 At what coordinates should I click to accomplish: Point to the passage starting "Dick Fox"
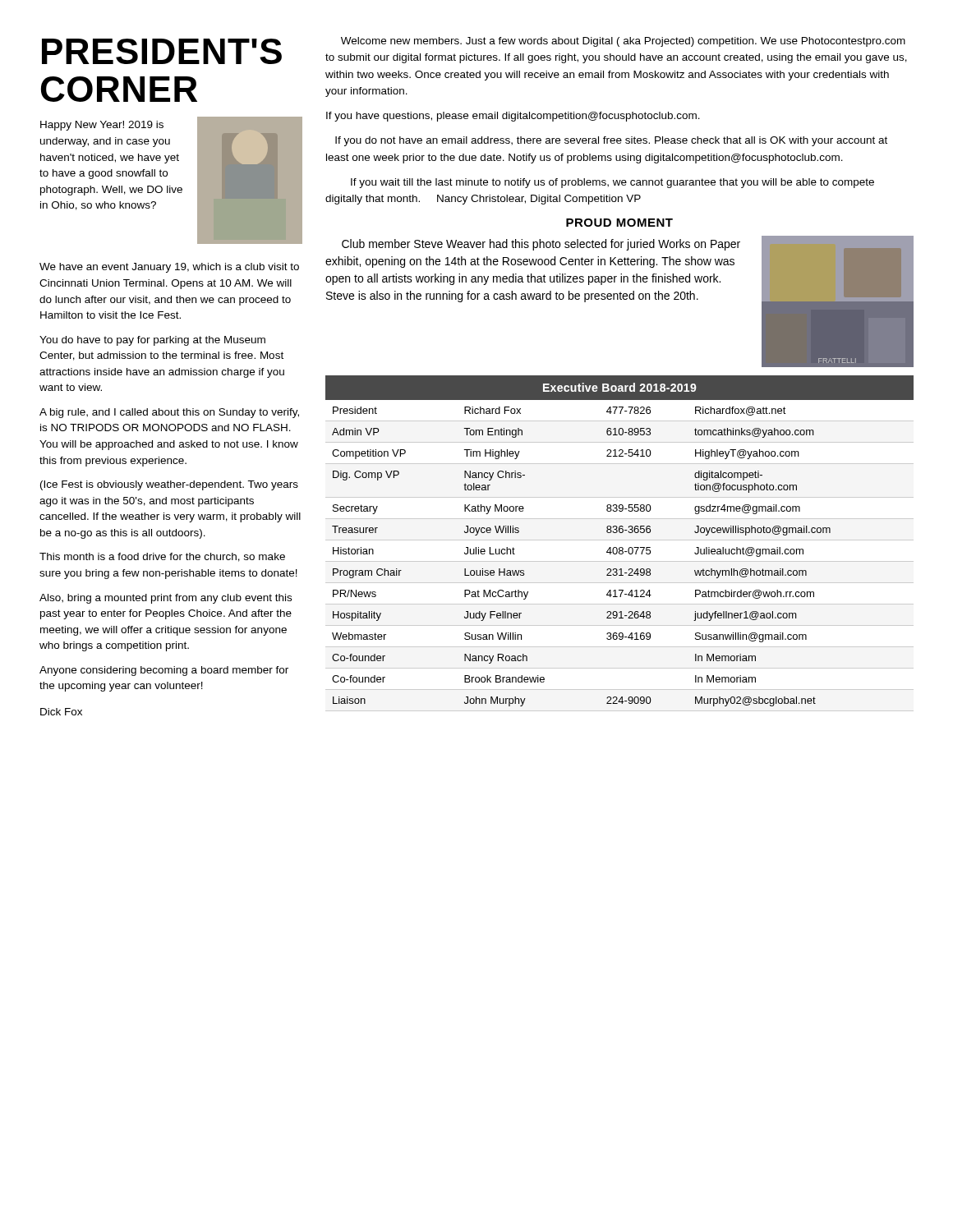pyautogui.click(x=61, y=712)
